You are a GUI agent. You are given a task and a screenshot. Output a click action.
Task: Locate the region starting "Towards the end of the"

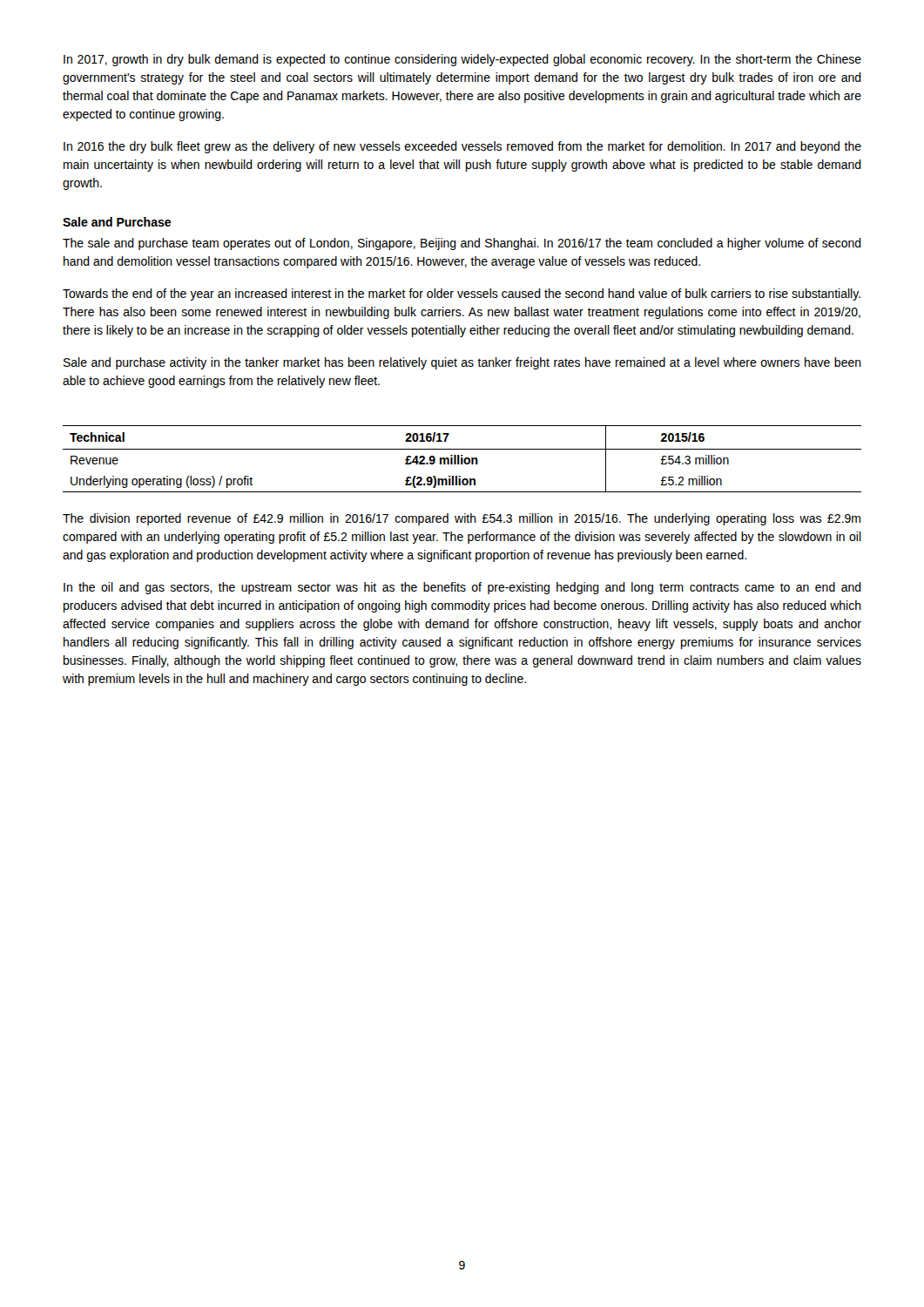(462, 312)
